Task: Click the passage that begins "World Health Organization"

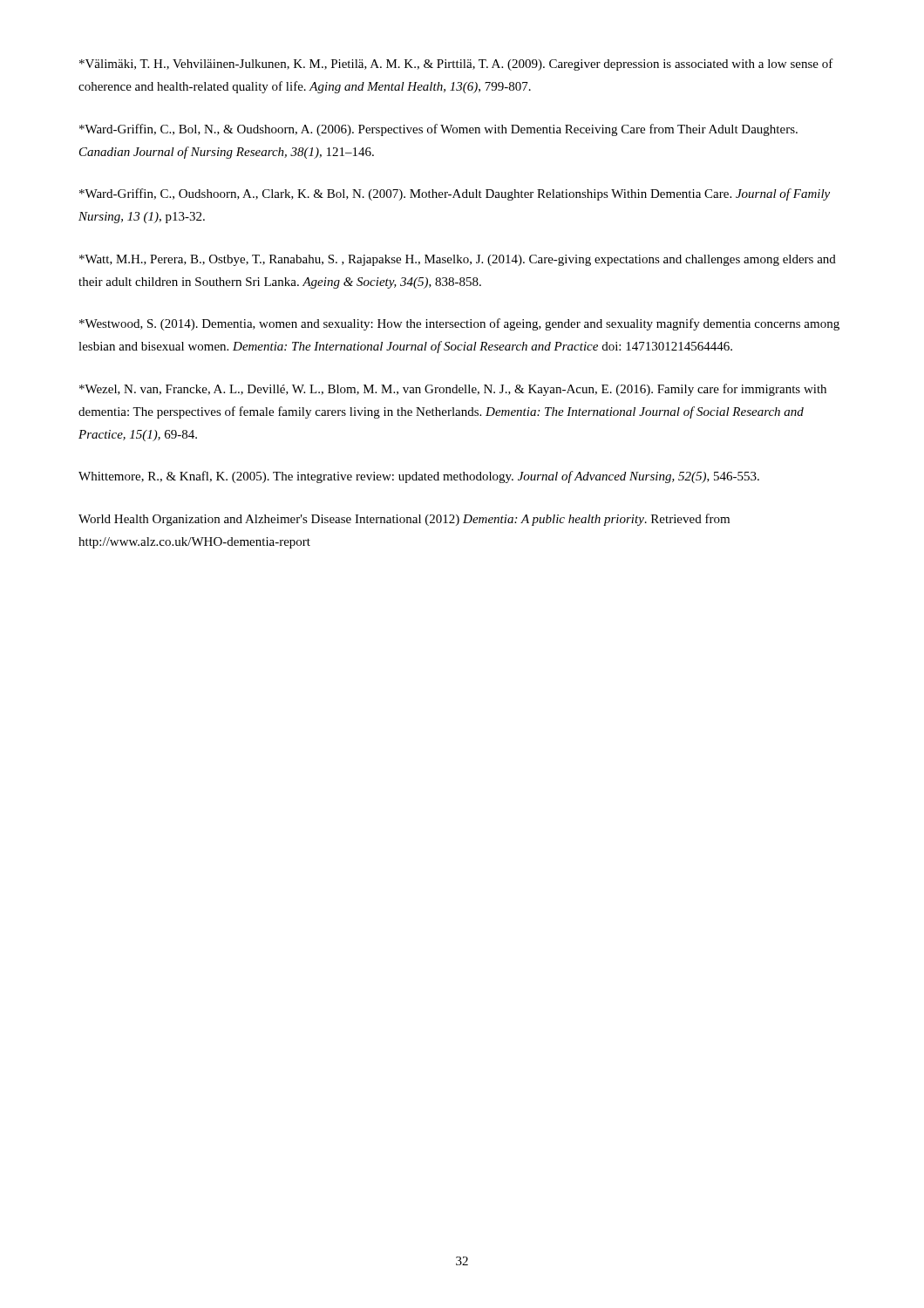Action: pos(404,530)
